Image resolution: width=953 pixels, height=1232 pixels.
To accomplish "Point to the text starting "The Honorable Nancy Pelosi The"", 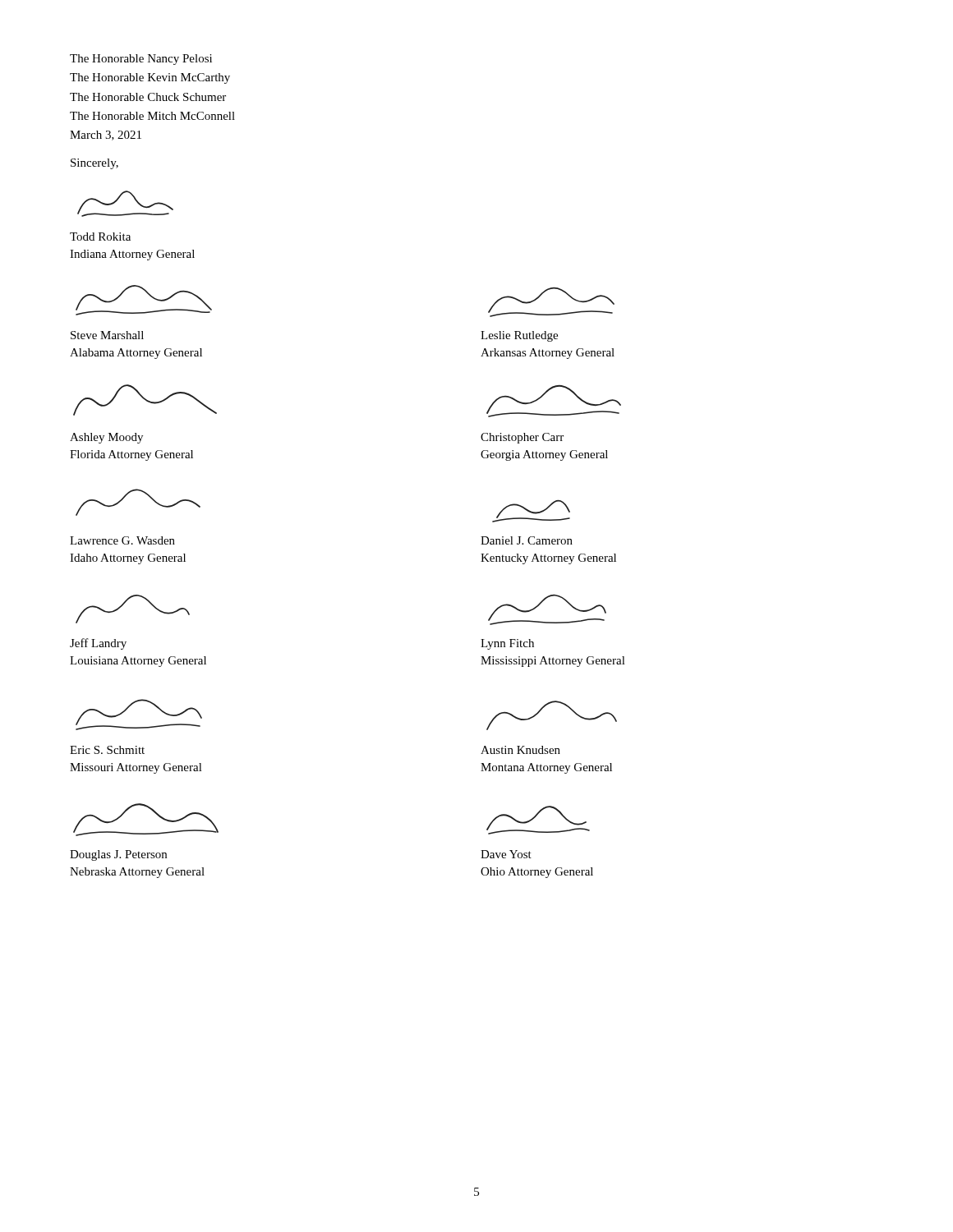I will tap(152, 97).
